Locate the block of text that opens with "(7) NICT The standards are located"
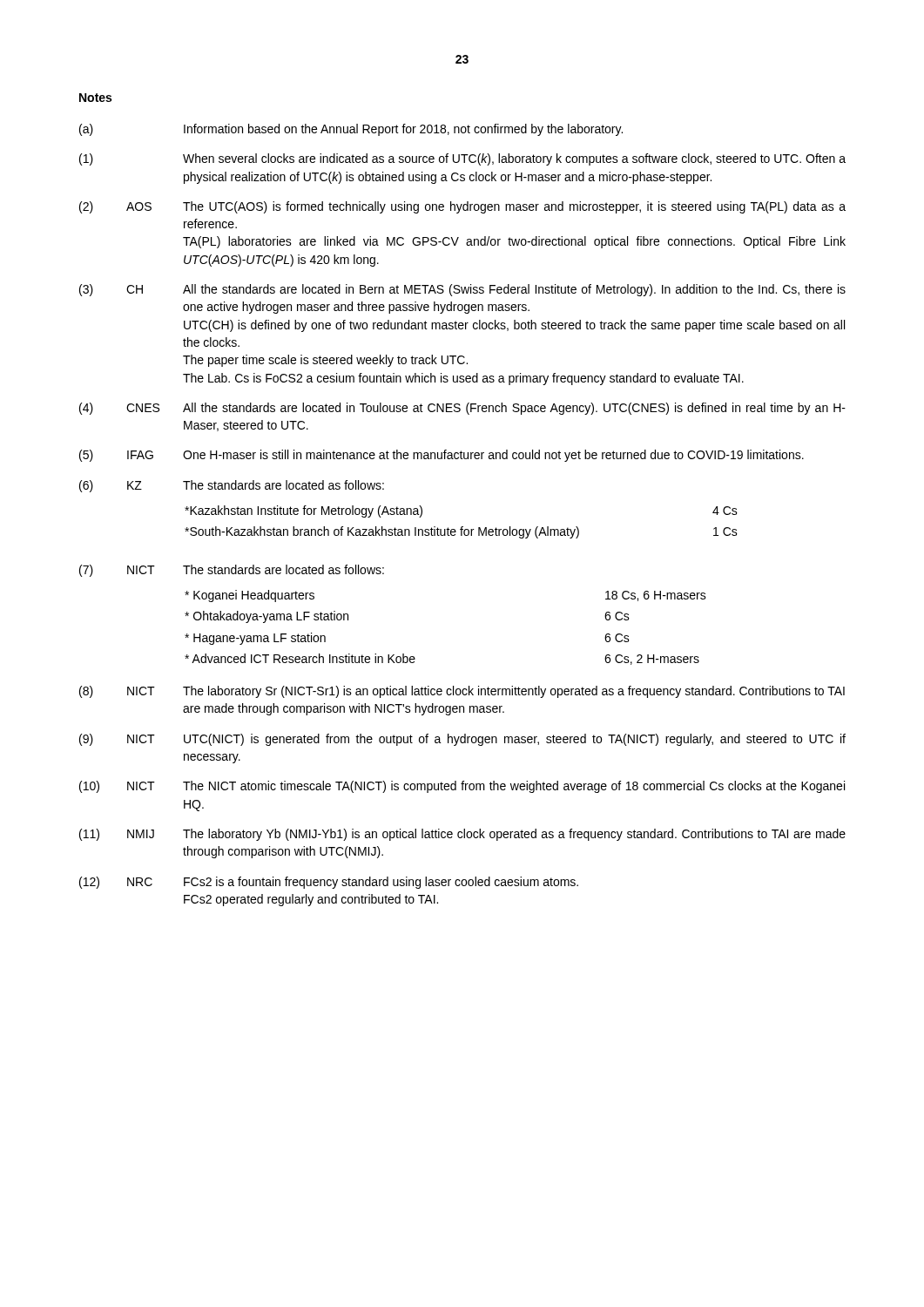The height and width of the screenshot is (1307, 924). click(232, 571)
